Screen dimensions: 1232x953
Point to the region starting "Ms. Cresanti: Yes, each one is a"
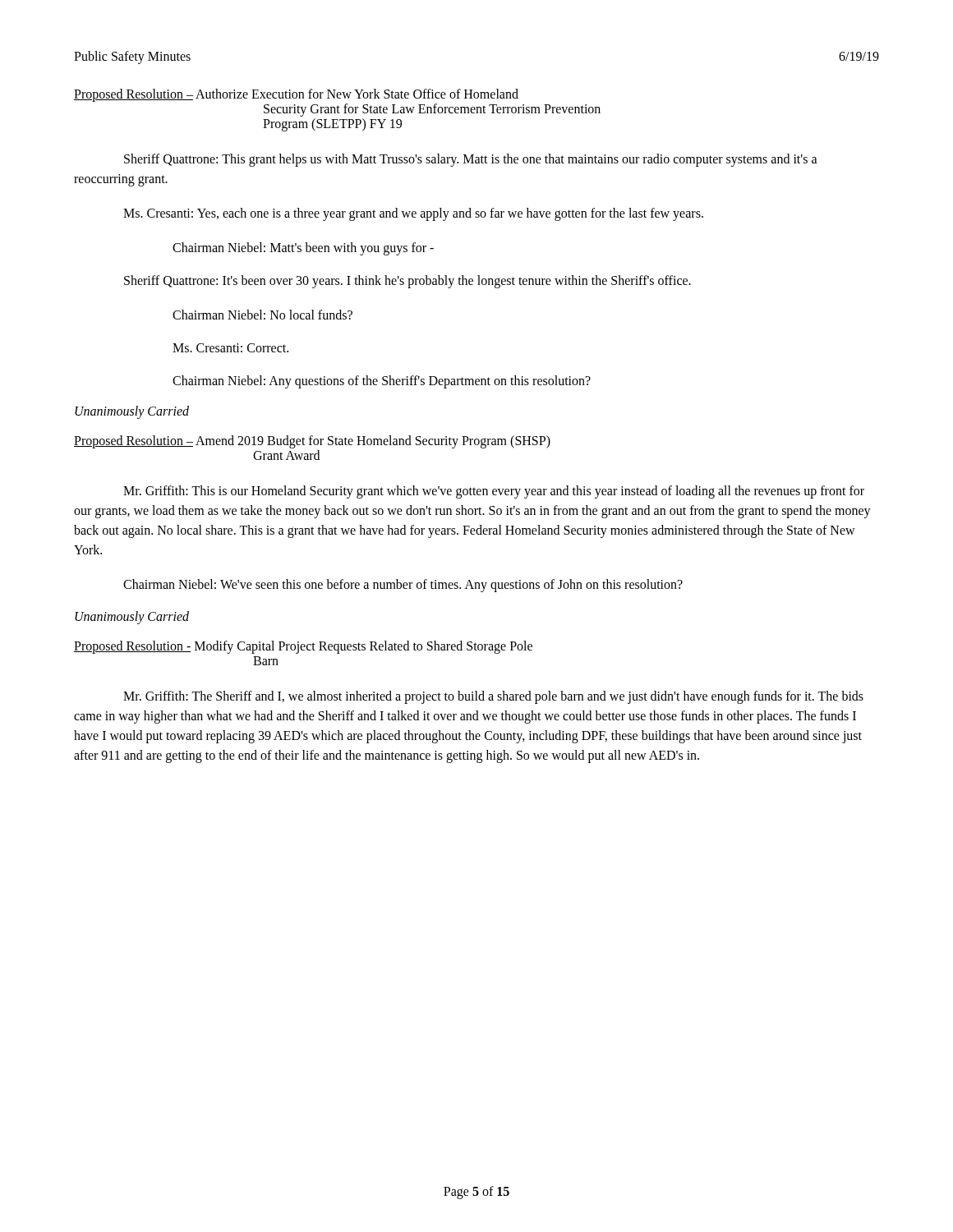coord(414,213)
